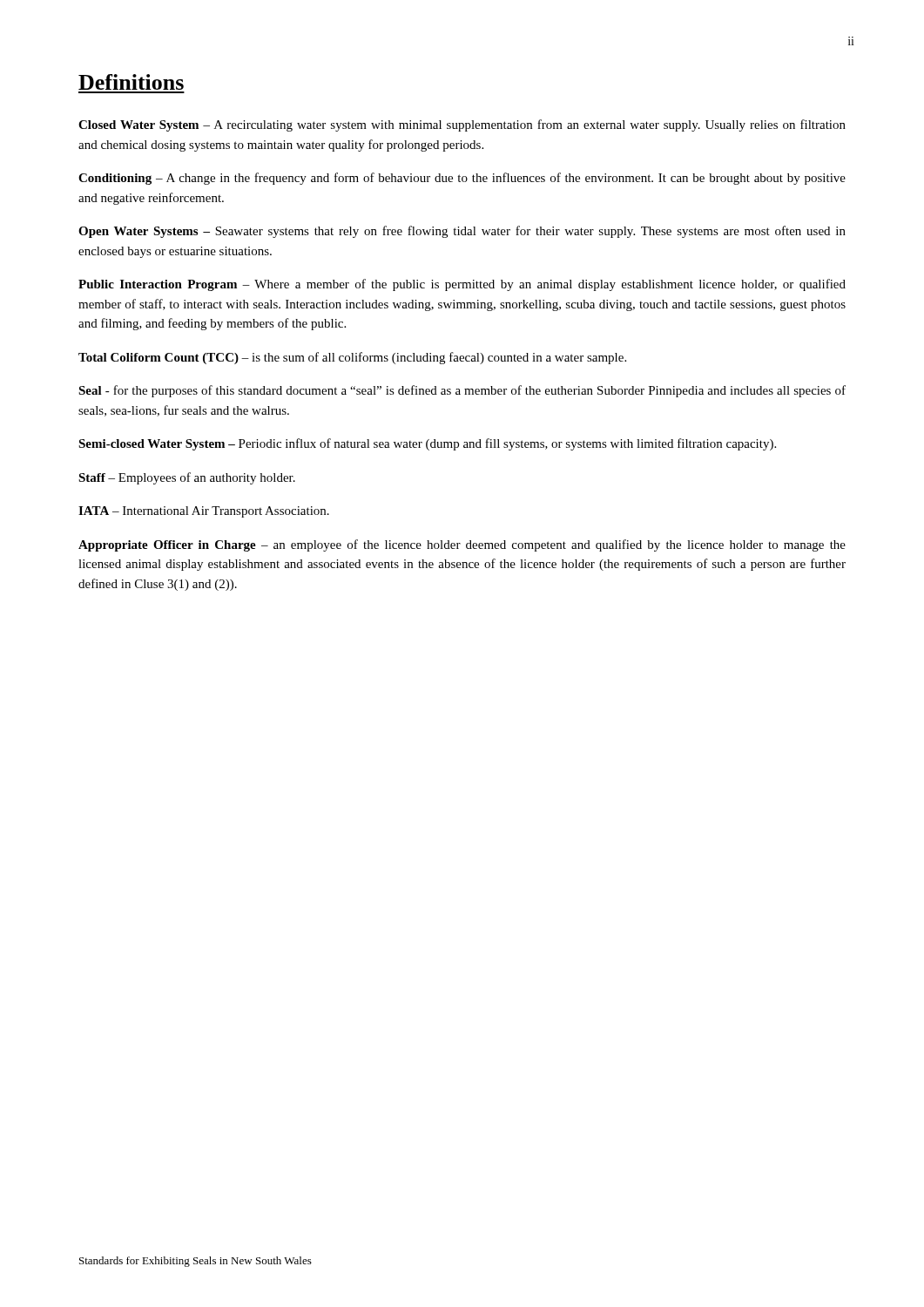Screen dimensions: 1307x924
Task: Find the text block containing "Seal - for the purposes of"
Action: pos(462,400)
